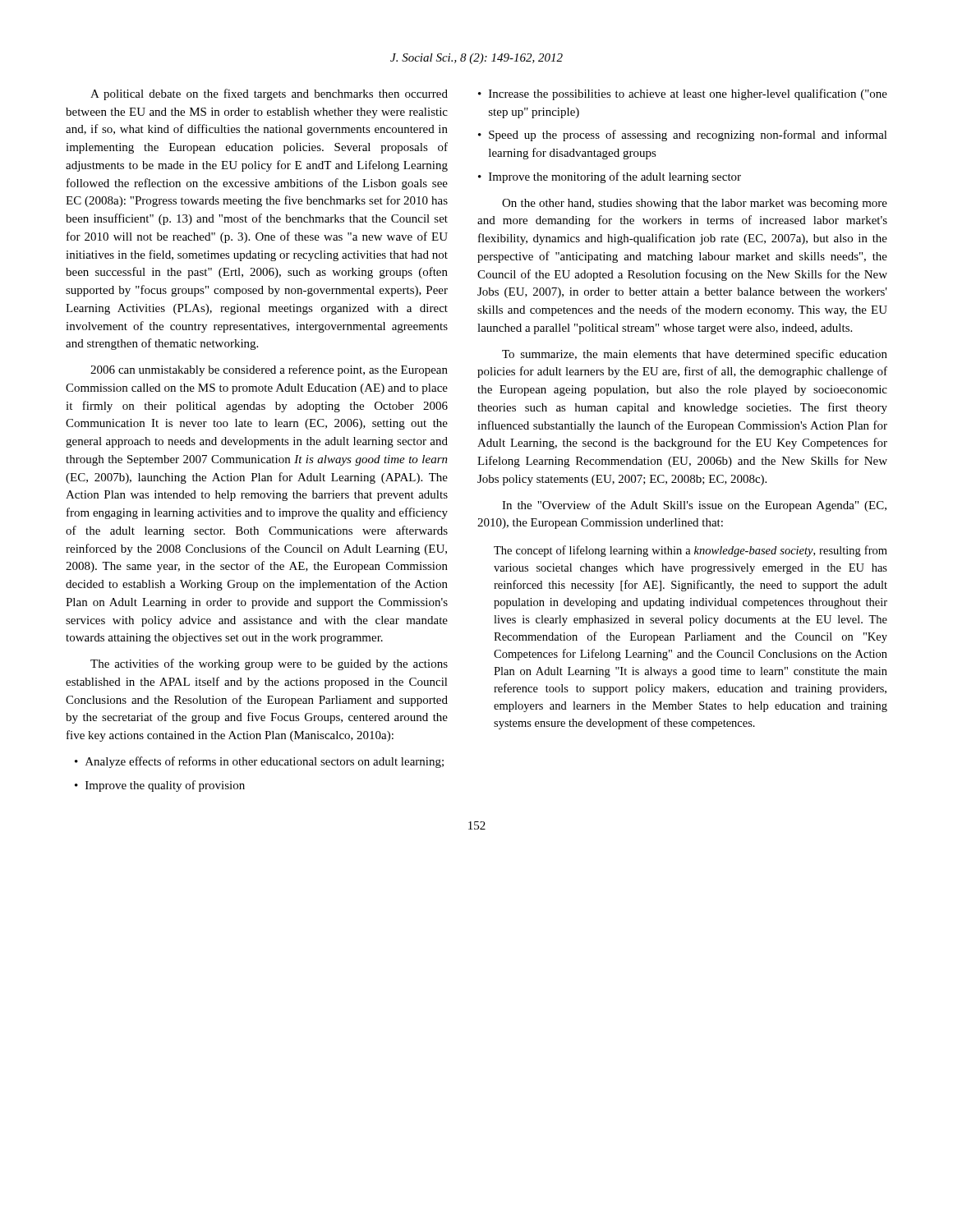Image resolution: width=953 pixels, height=1232 pixels.
Task: Navigate to the block starting "A political debate on the fixed targets"
Action: (x=257, y=219)
